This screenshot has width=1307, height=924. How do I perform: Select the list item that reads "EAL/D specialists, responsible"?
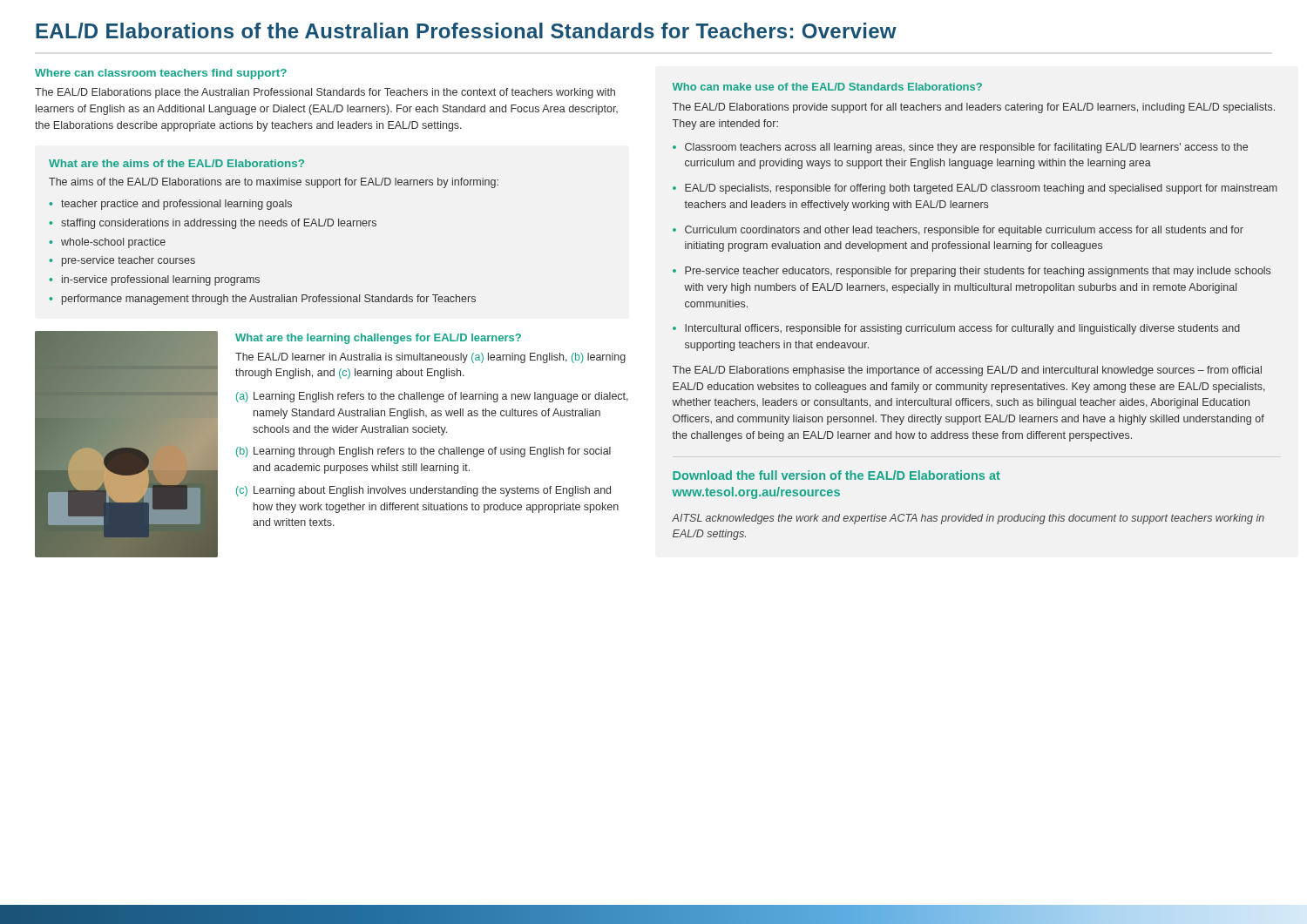[981, 196]
